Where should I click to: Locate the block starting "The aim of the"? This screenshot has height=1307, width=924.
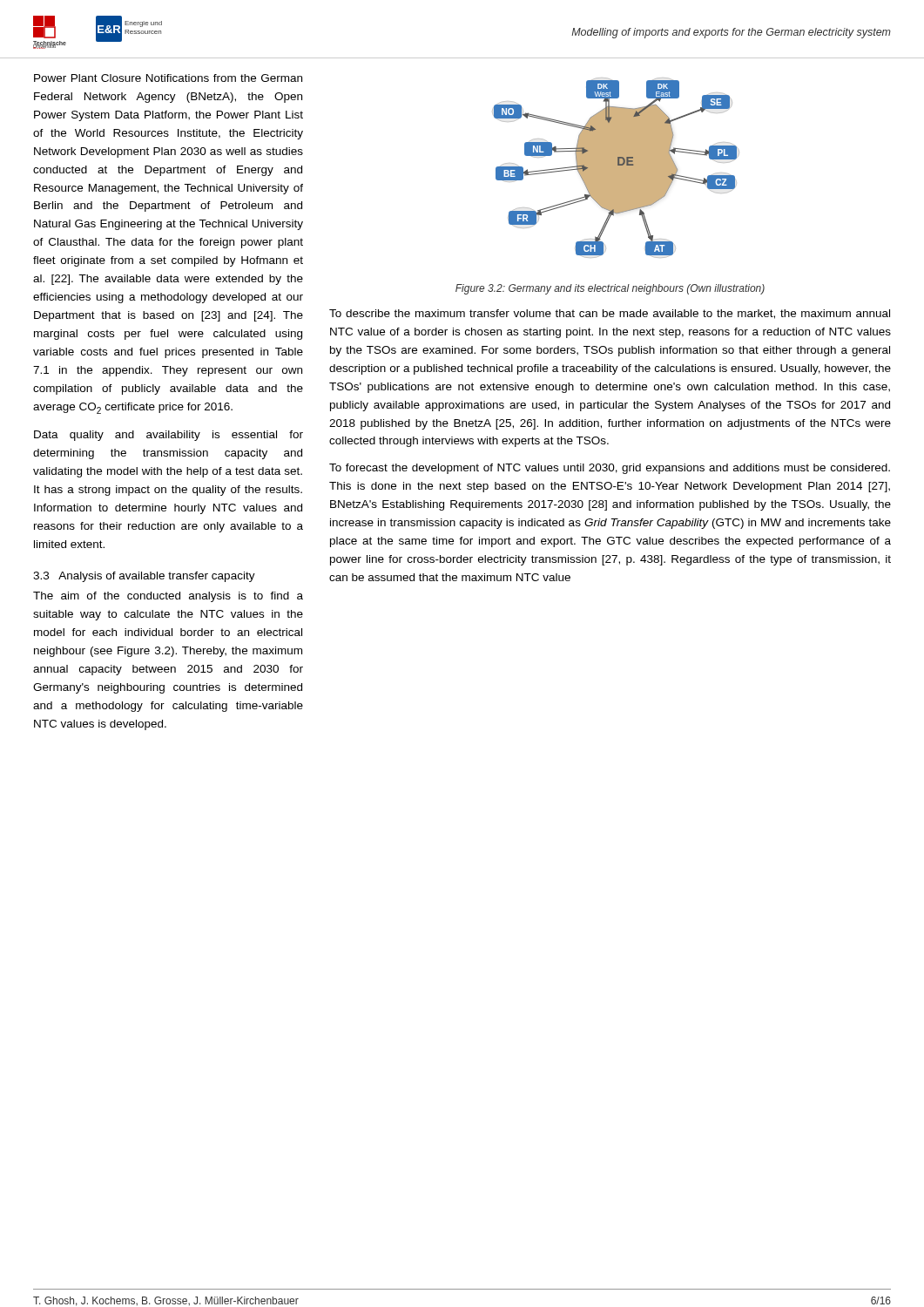168,660
